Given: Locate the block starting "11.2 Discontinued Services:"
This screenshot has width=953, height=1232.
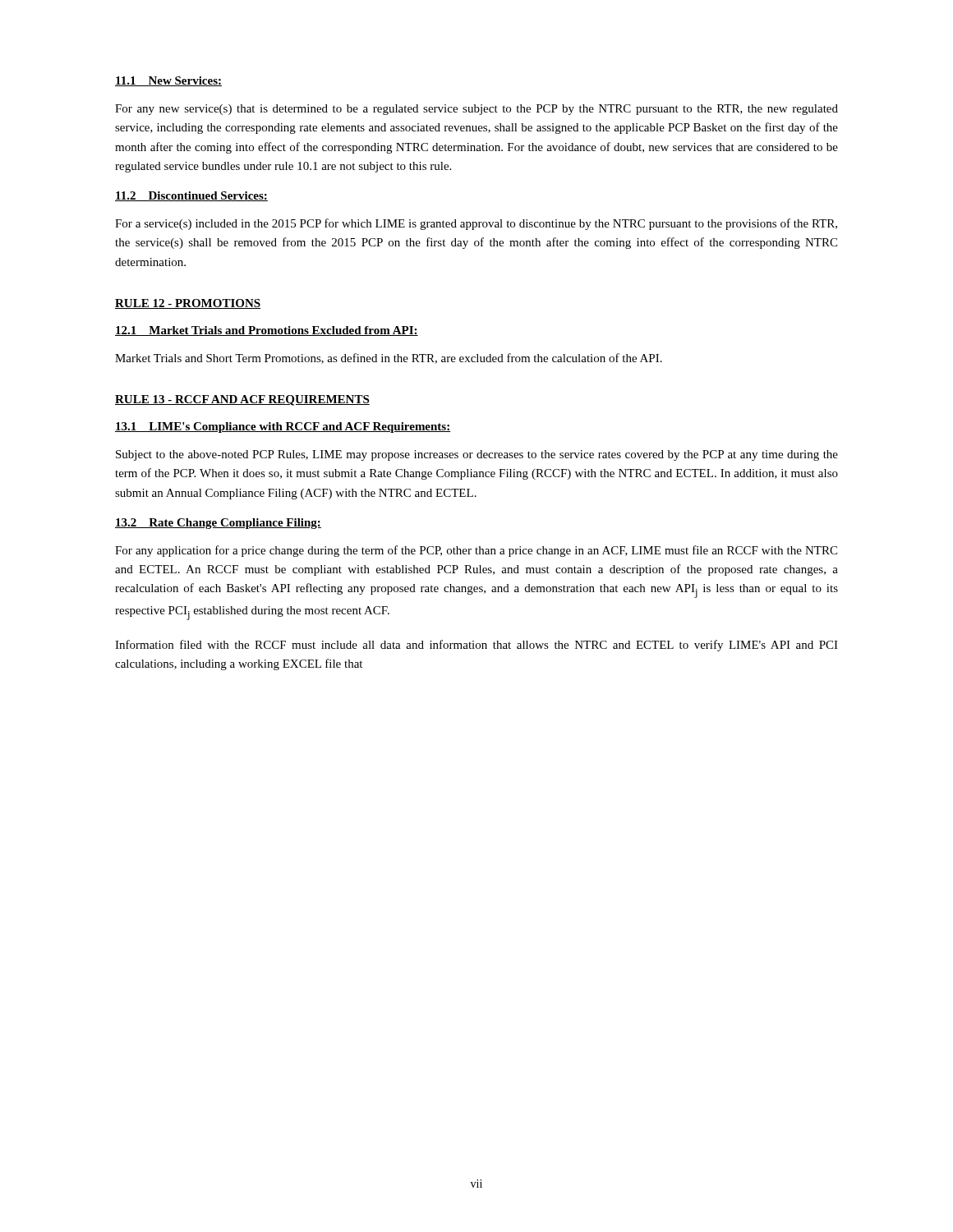Looking at the screenshot, I should tap(191, 195).
